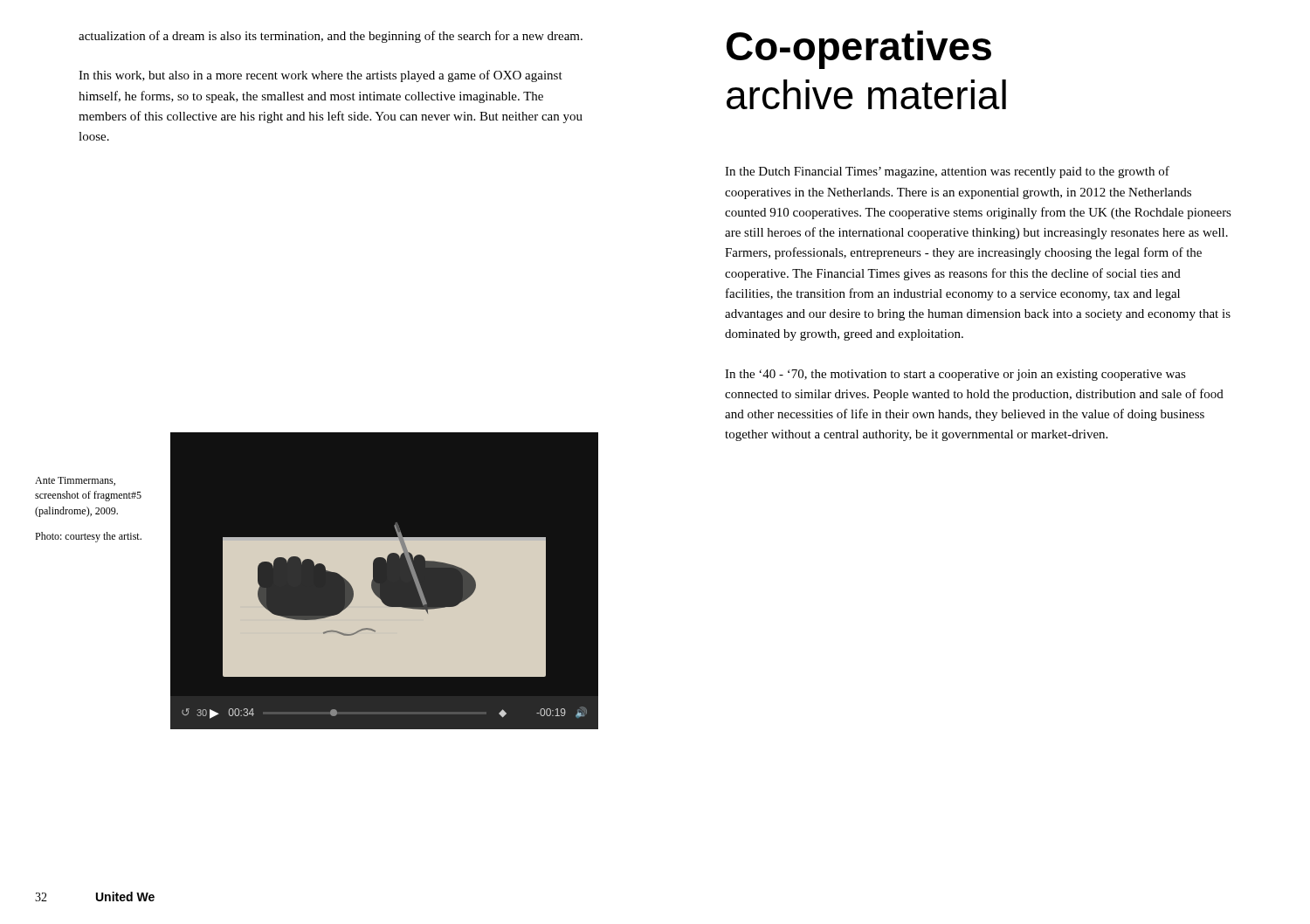Locate the text block that reads "In the ‘40 - ‘70,"
The width and height of the screenshot is (1310, 924).
tap(974, 404)
